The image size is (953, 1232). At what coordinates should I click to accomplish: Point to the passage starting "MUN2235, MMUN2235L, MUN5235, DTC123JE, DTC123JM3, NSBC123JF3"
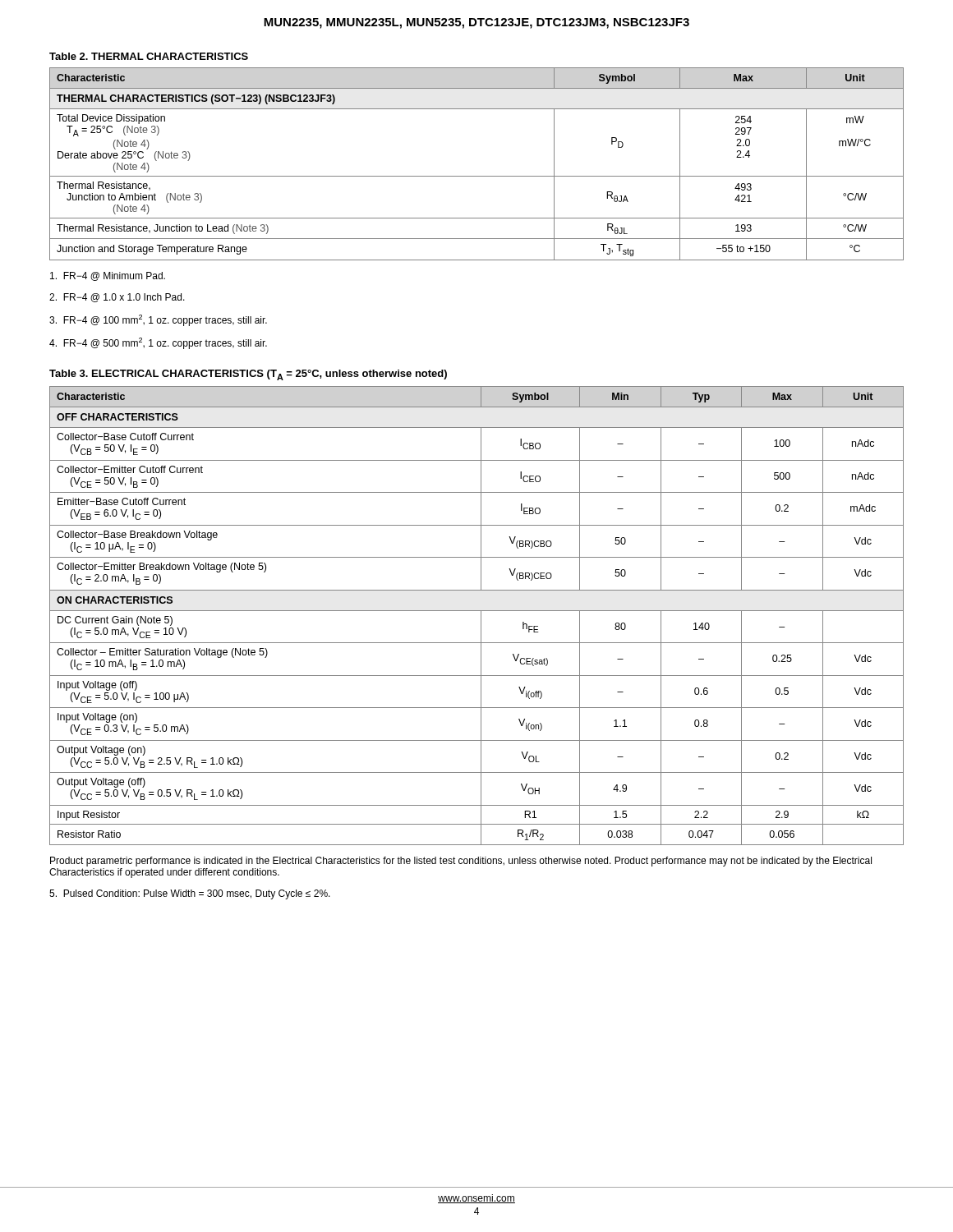pos(476,22)
